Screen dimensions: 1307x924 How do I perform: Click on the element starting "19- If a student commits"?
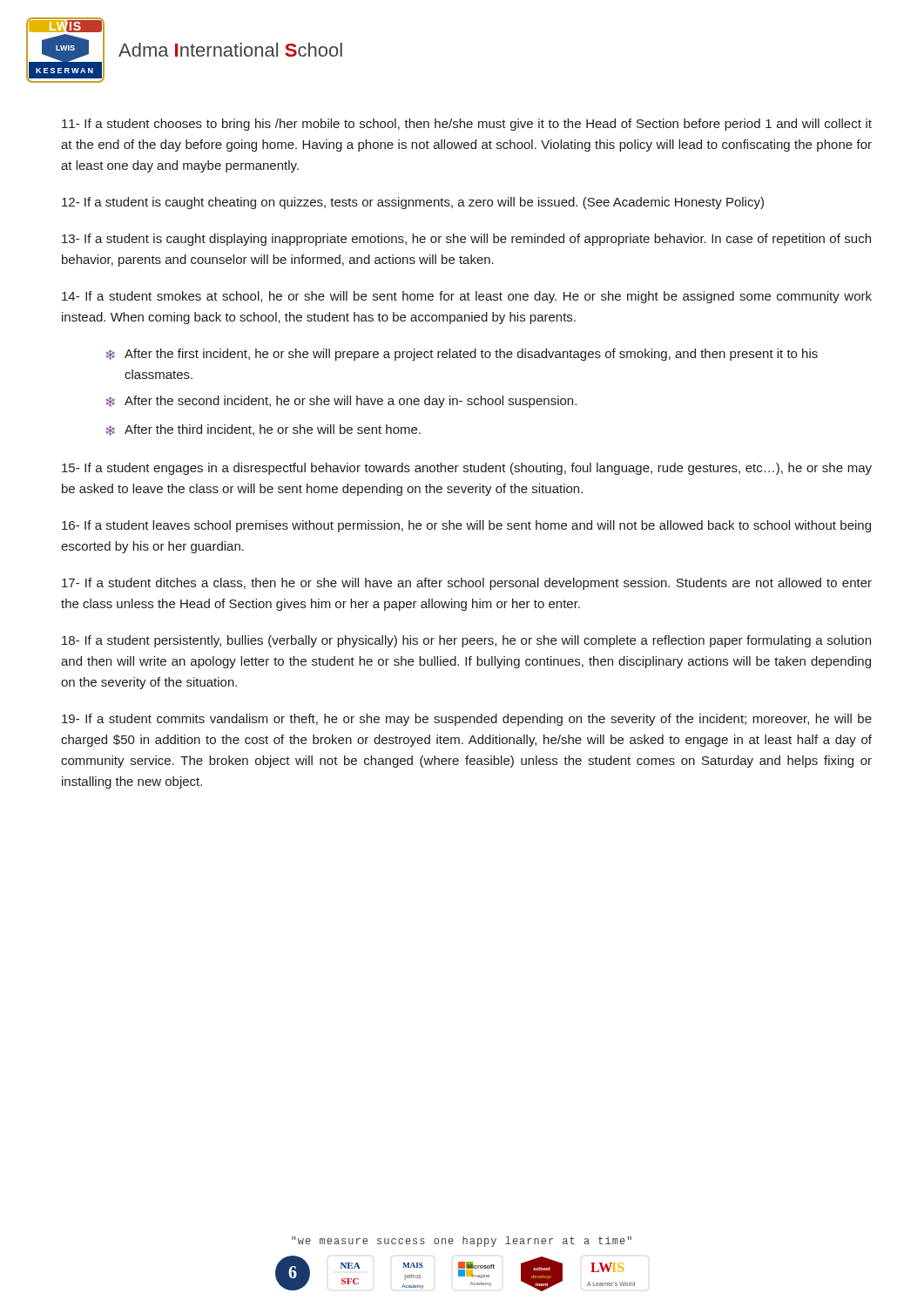(466, 750)
